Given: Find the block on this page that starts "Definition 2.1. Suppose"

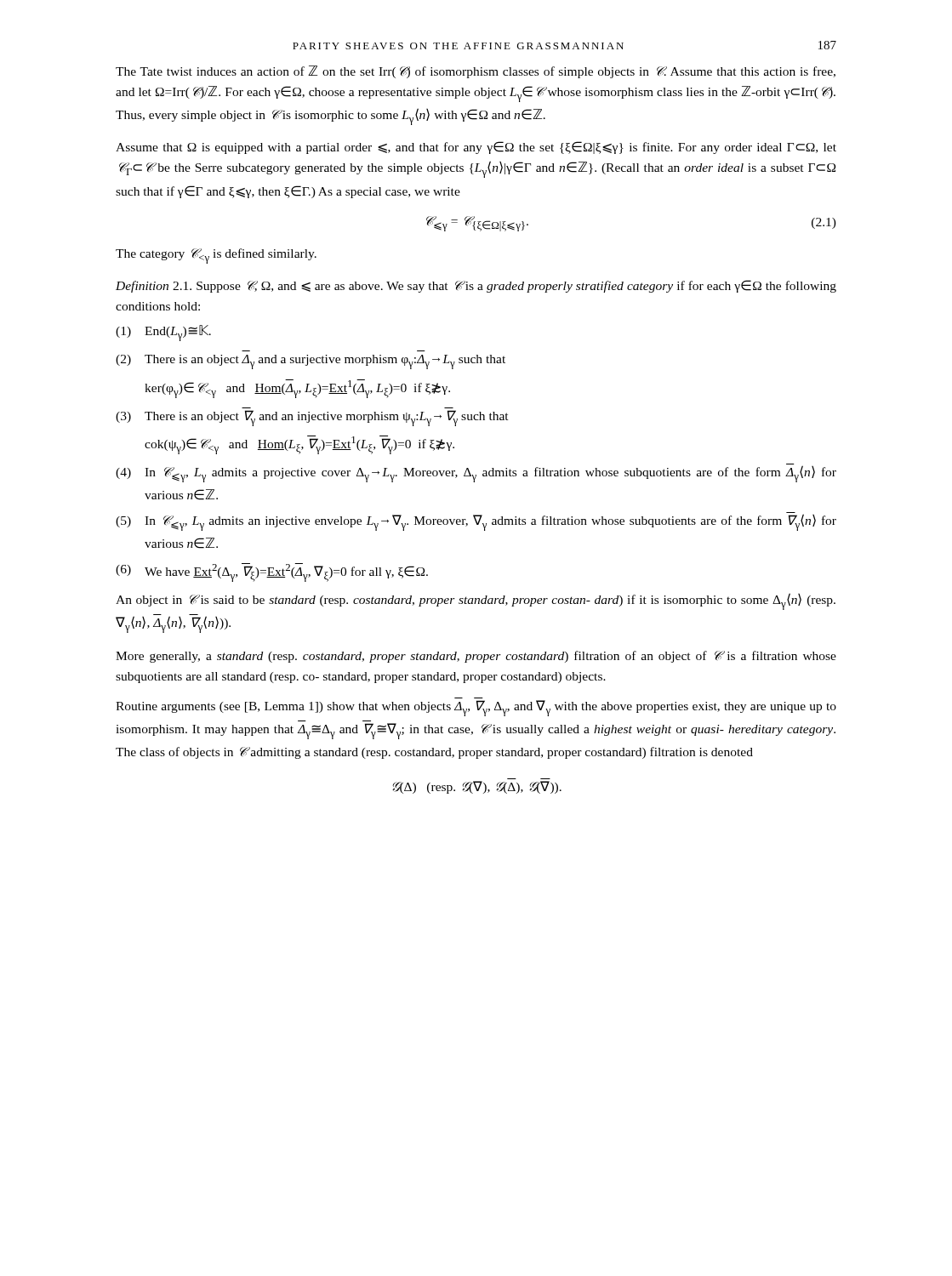Looking at the screenshot, I should (x=476, y=296).
